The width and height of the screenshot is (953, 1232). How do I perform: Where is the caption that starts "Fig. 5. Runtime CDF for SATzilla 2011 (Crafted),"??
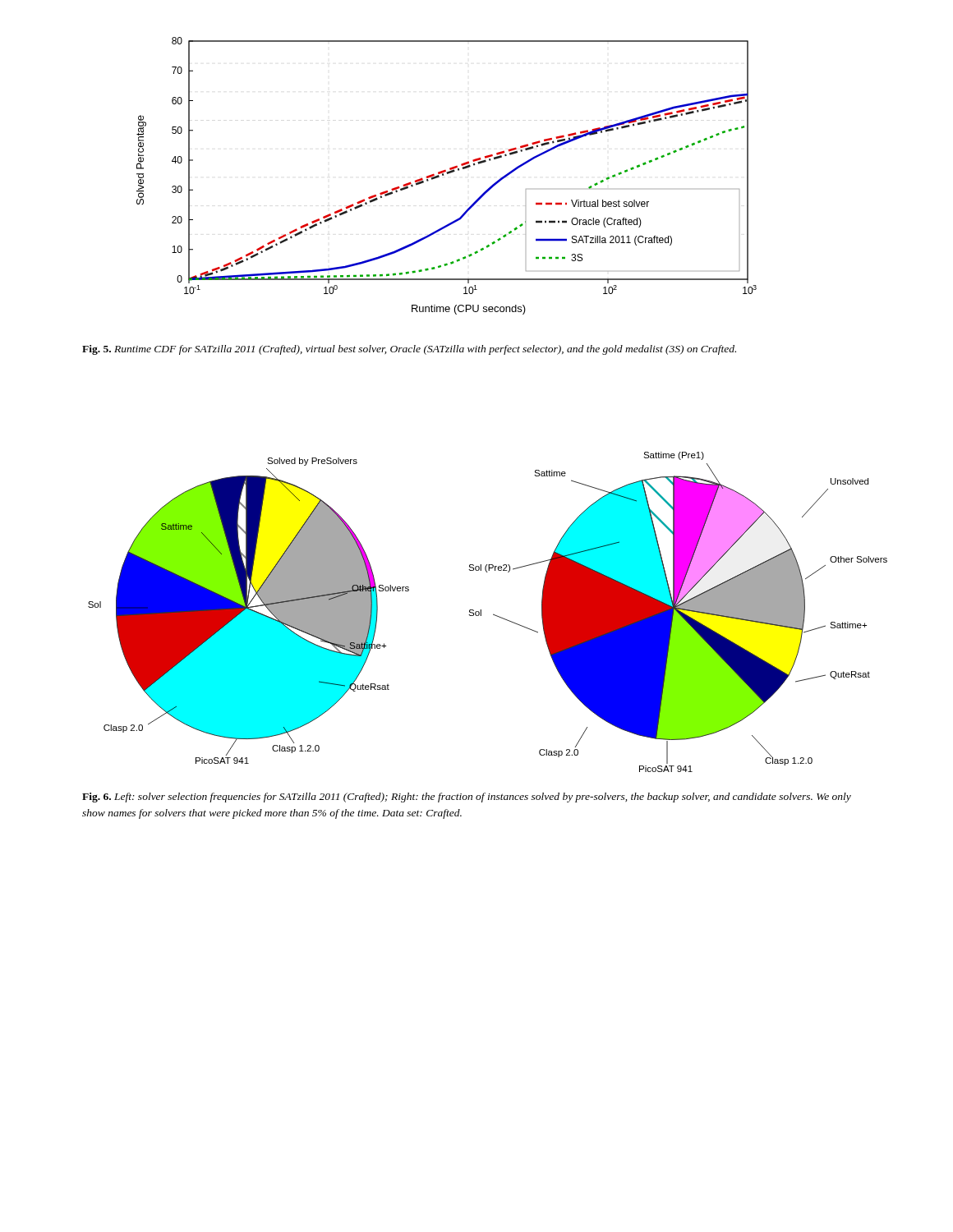coord(410,349)
